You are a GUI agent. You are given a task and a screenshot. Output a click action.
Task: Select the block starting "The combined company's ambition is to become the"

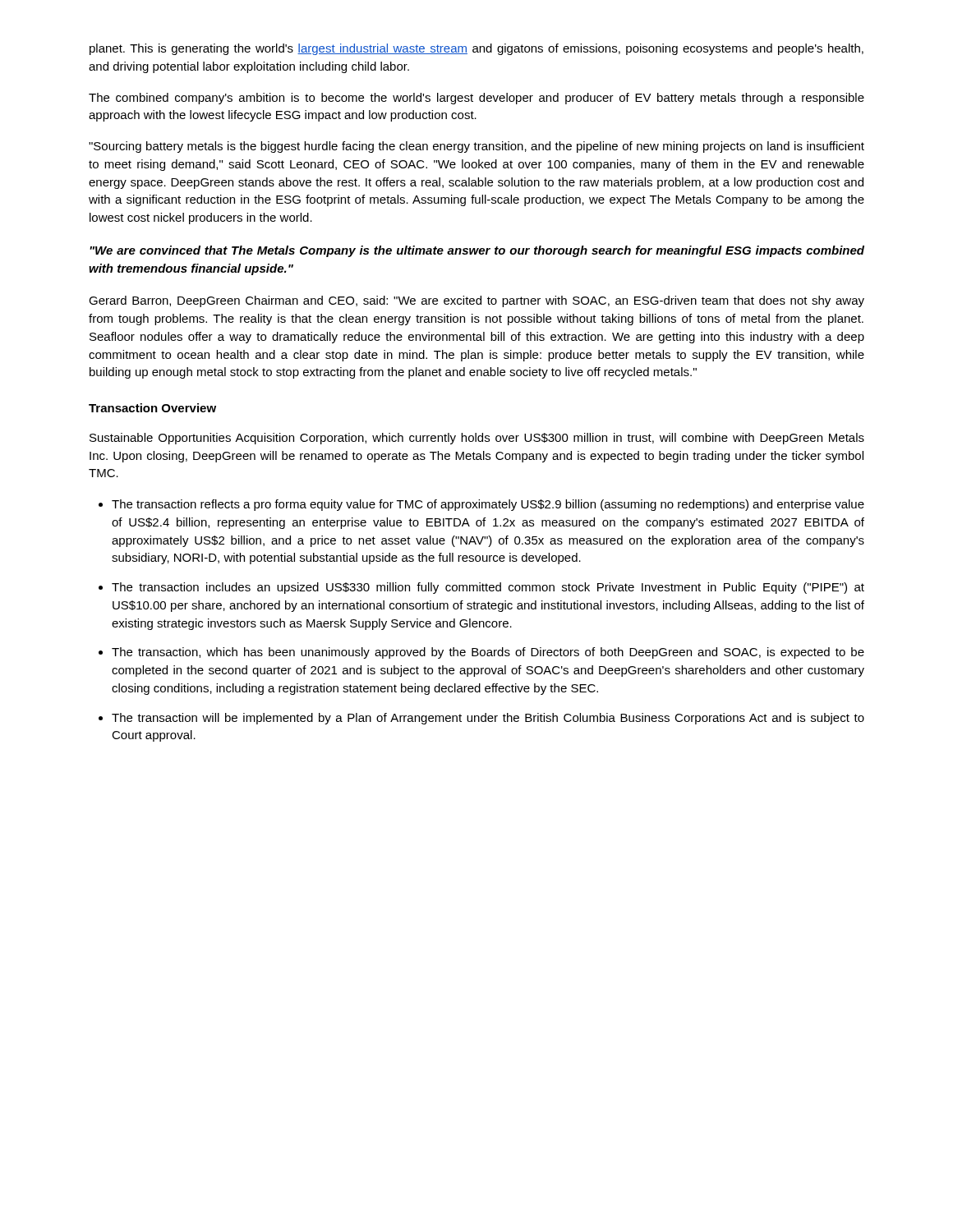476,106
